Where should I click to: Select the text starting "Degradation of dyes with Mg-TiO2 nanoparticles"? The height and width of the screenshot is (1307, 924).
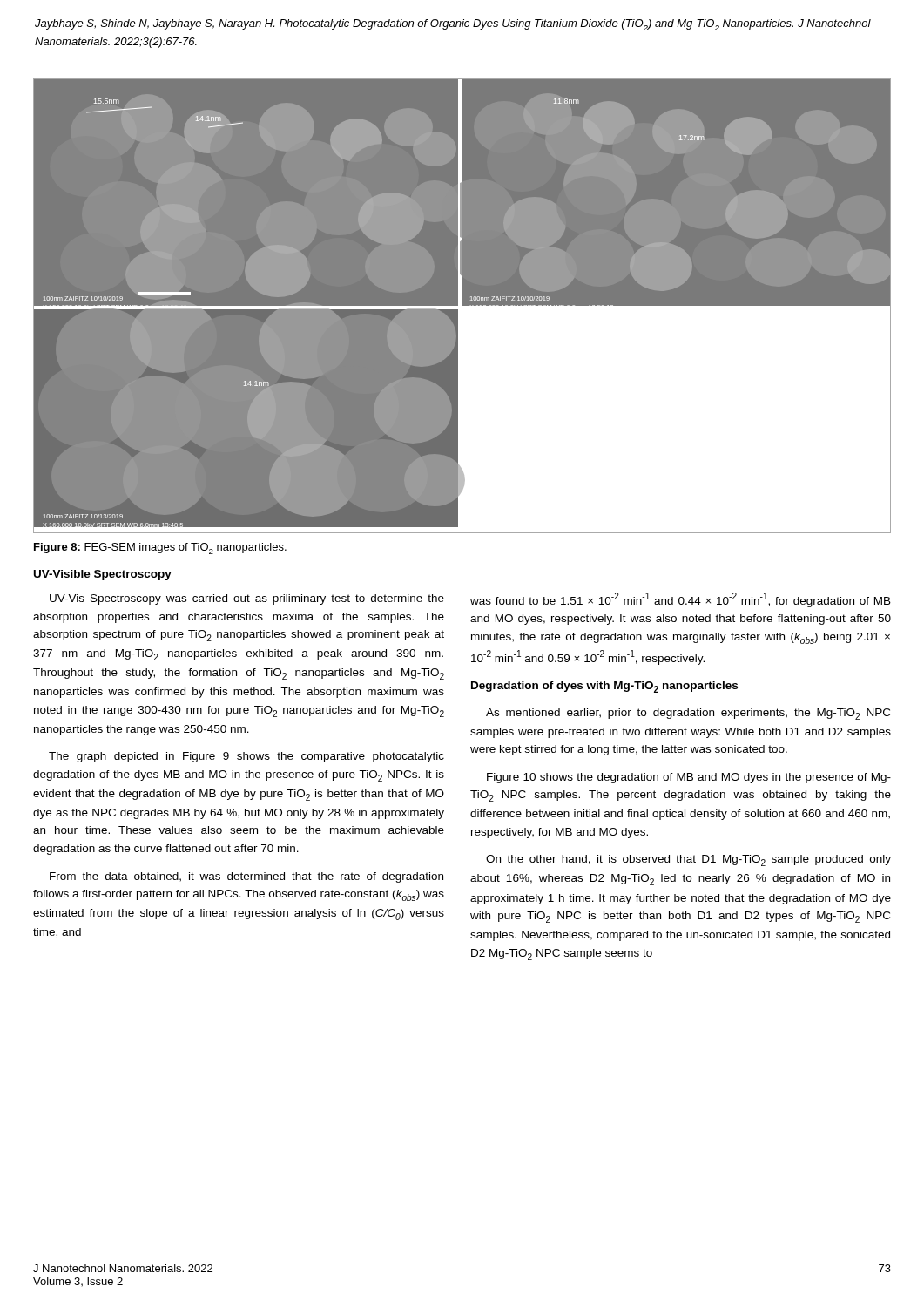(x=604, y=686)
